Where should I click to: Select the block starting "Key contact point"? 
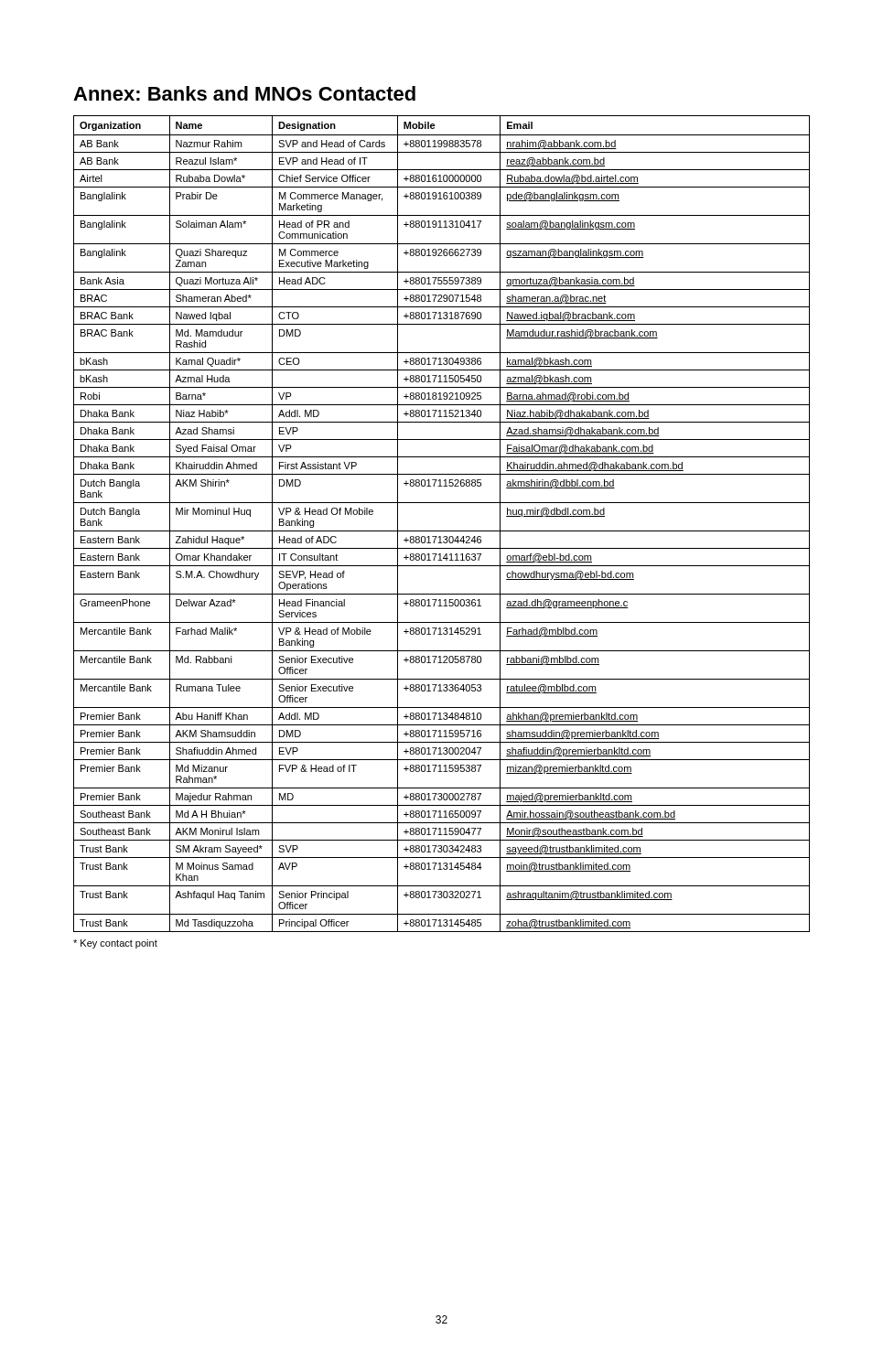(115, 943)
